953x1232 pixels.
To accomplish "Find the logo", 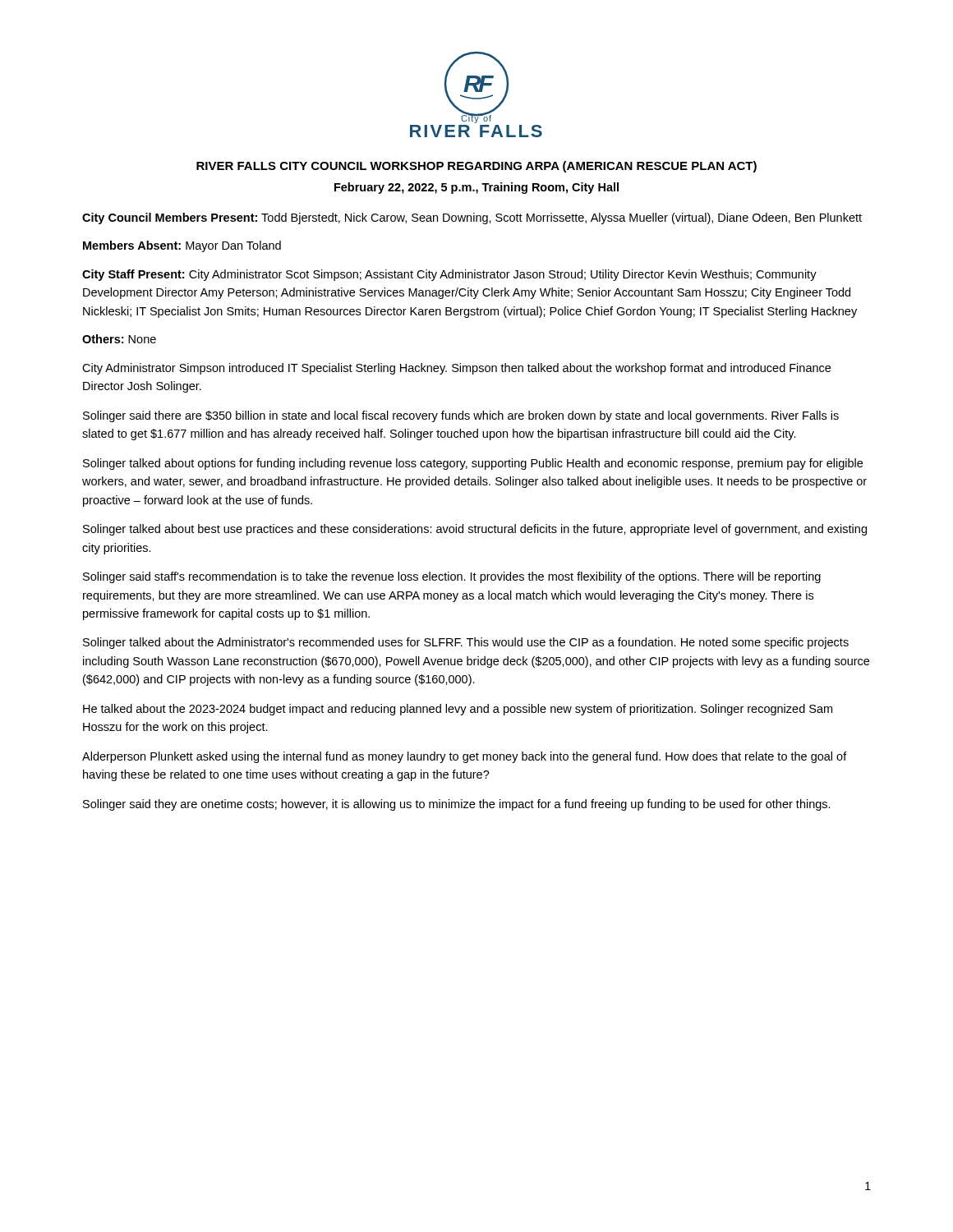I will pyautogui.click(x=476, y=96).
